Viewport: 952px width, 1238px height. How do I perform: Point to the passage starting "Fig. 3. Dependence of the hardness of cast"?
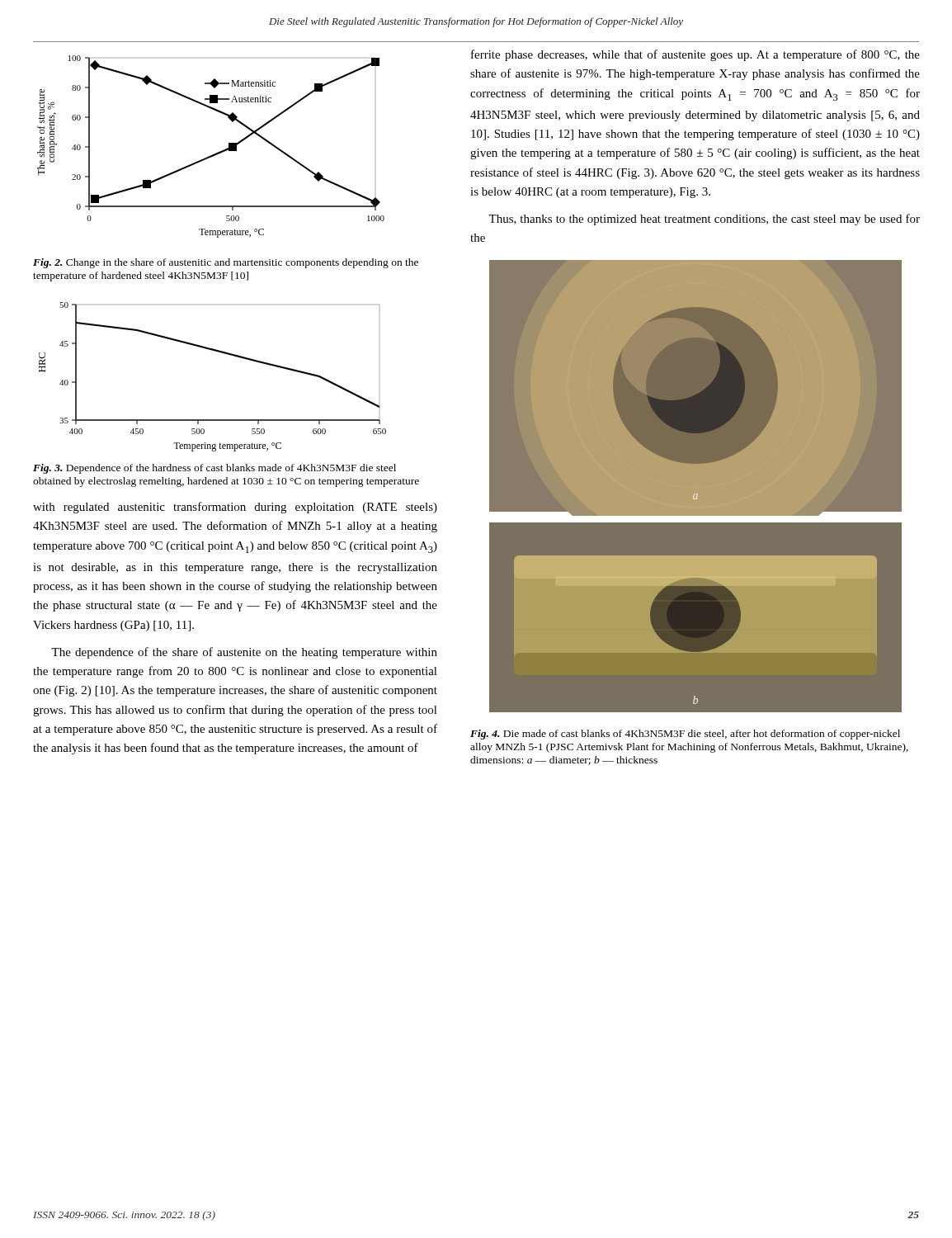point(226,474)
